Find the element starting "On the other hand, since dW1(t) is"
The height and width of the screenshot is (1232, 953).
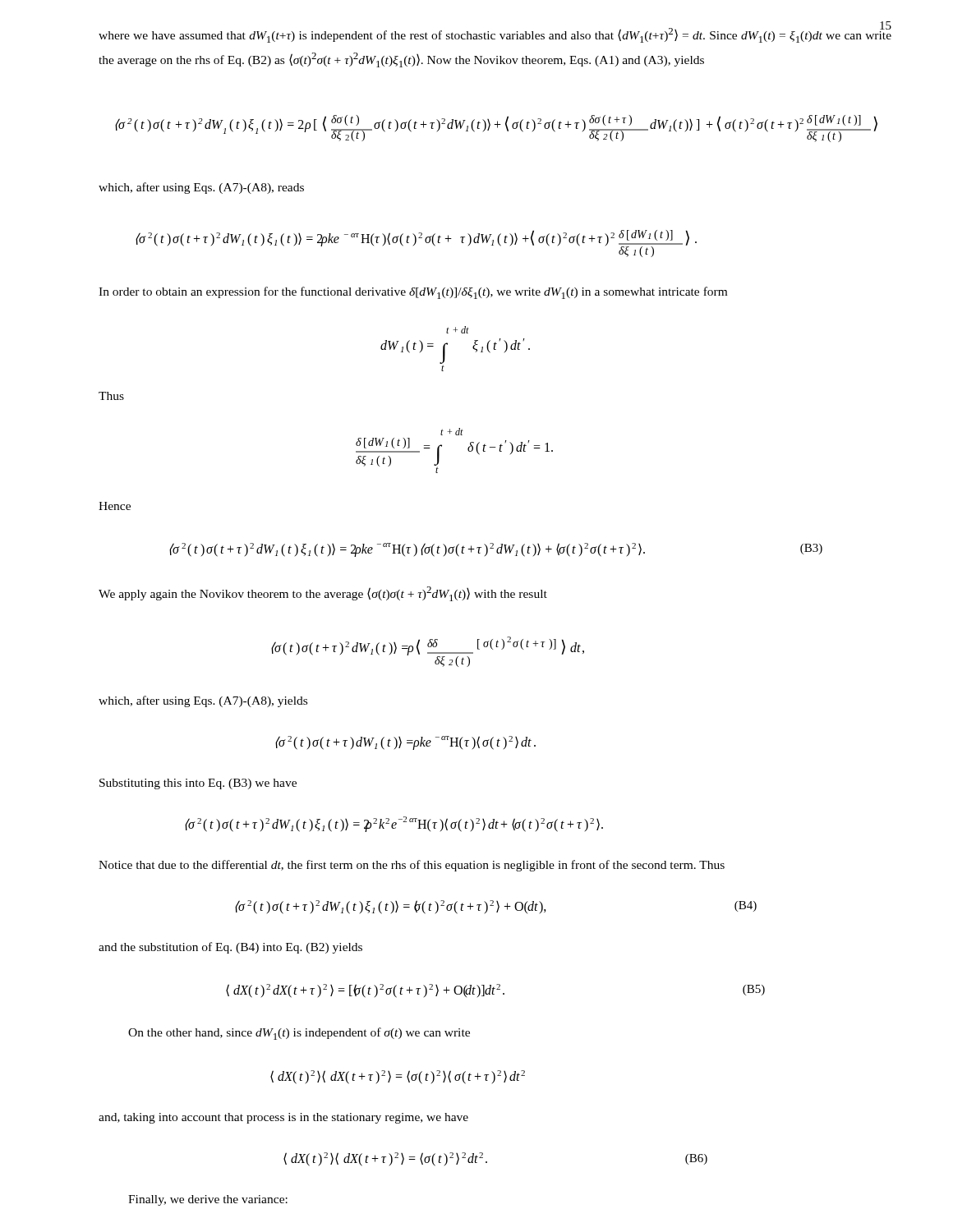(299, 1034)
